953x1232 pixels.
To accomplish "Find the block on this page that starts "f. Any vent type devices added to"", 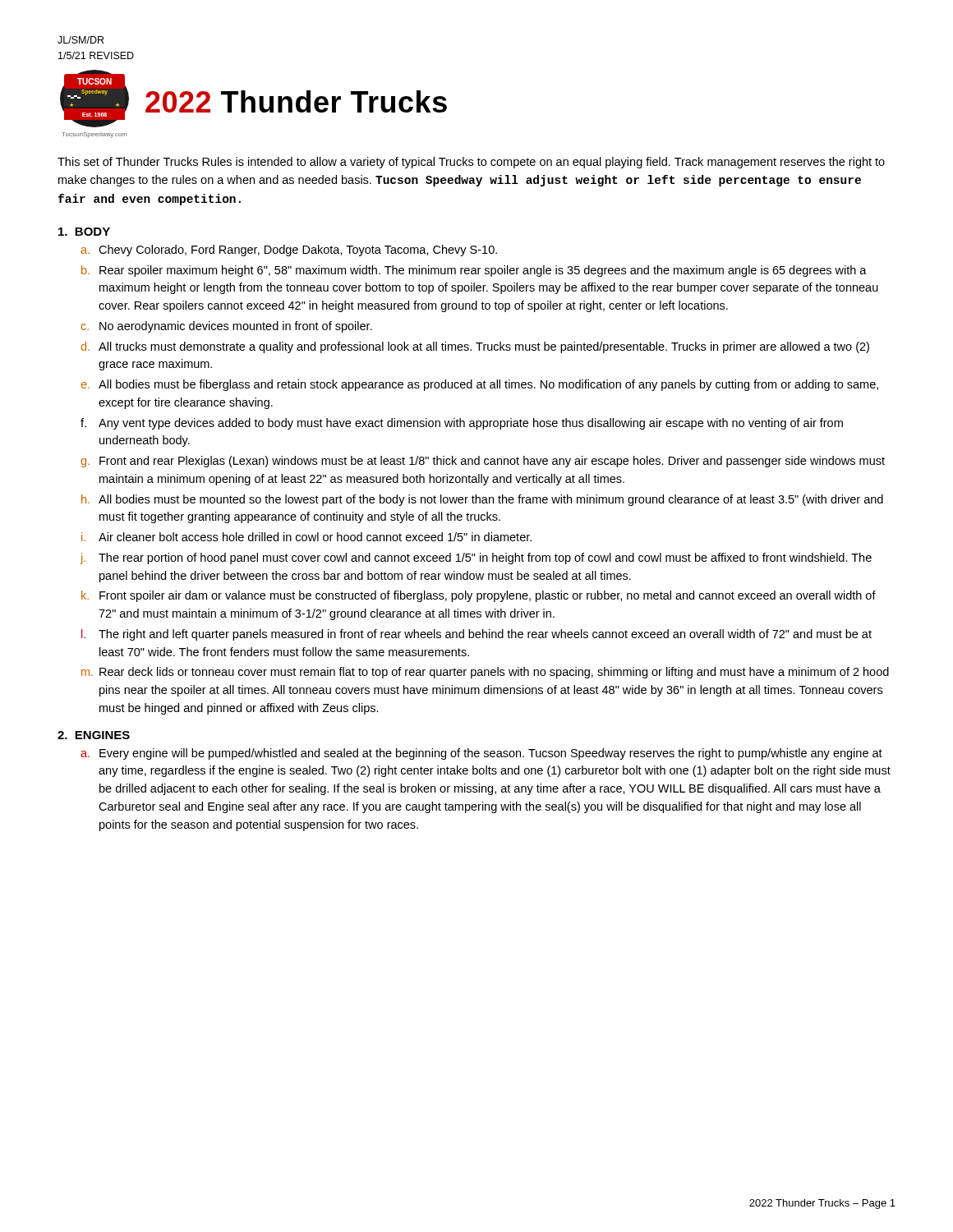I will pyautogui.click(x=488, y=432).
